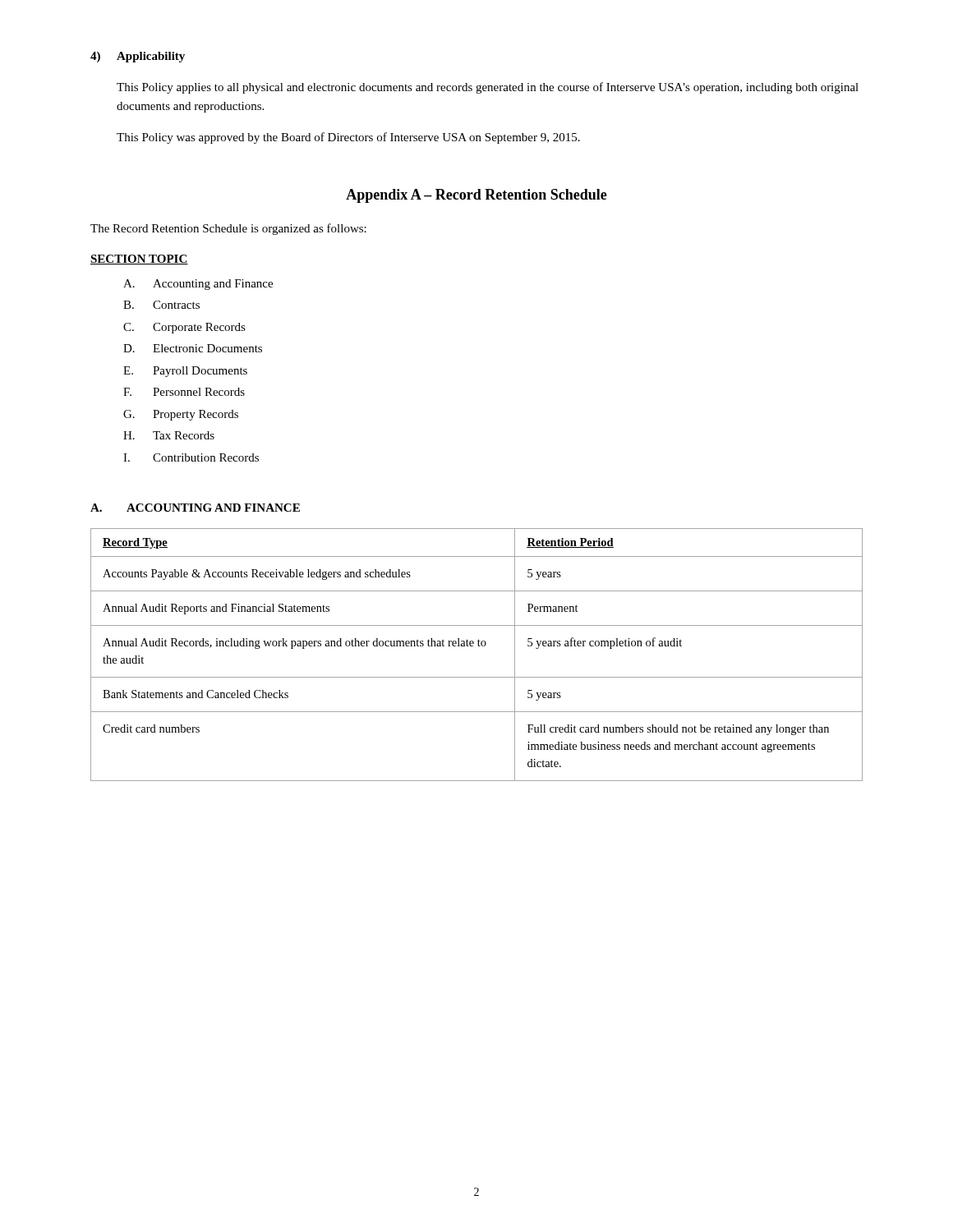The height and width of the screenshot is (1232, 953).
Task: Click where it says "SECTION TOPIC"
Action: point(139,259)
